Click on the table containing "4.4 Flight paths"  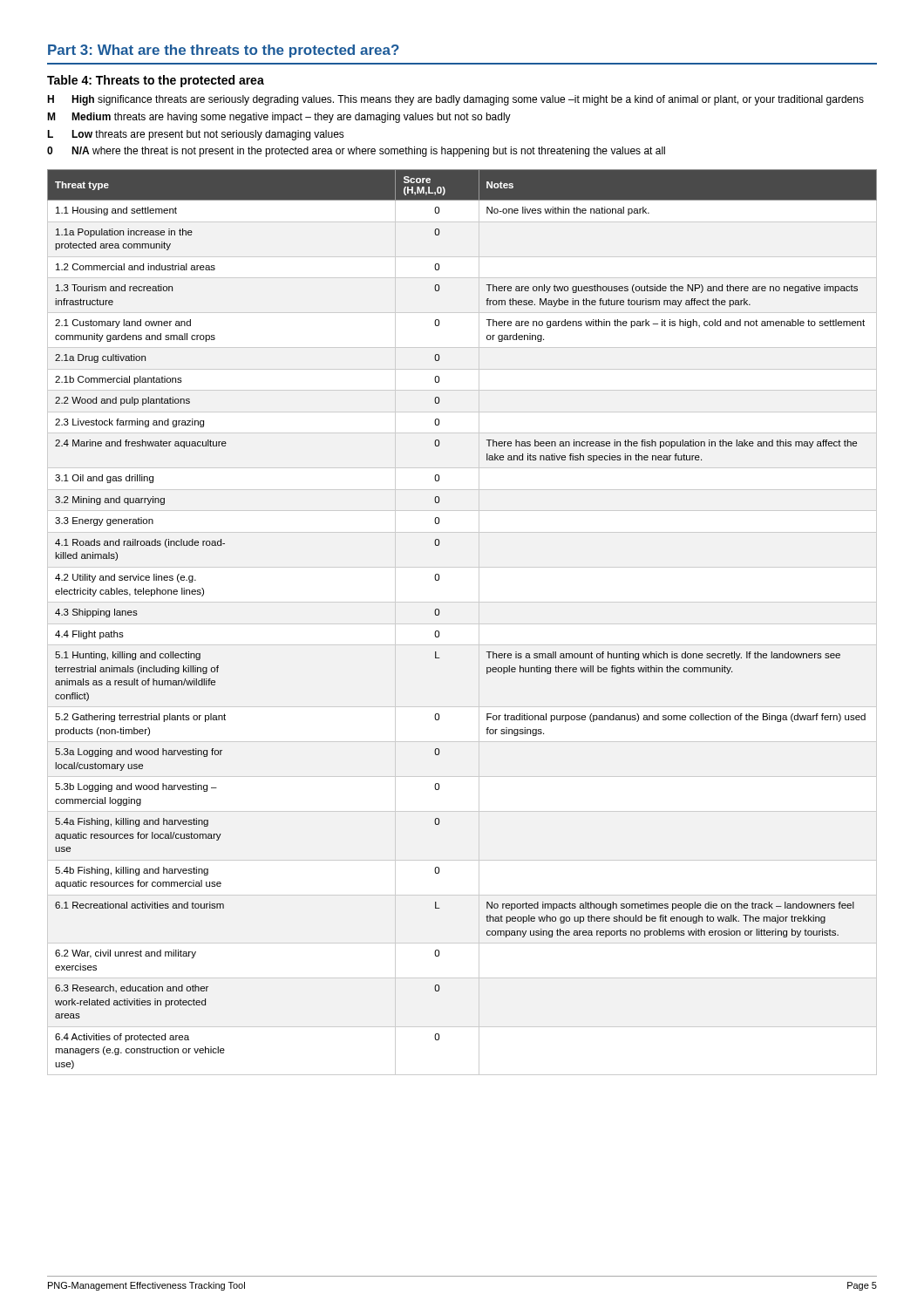coord(462,622)
